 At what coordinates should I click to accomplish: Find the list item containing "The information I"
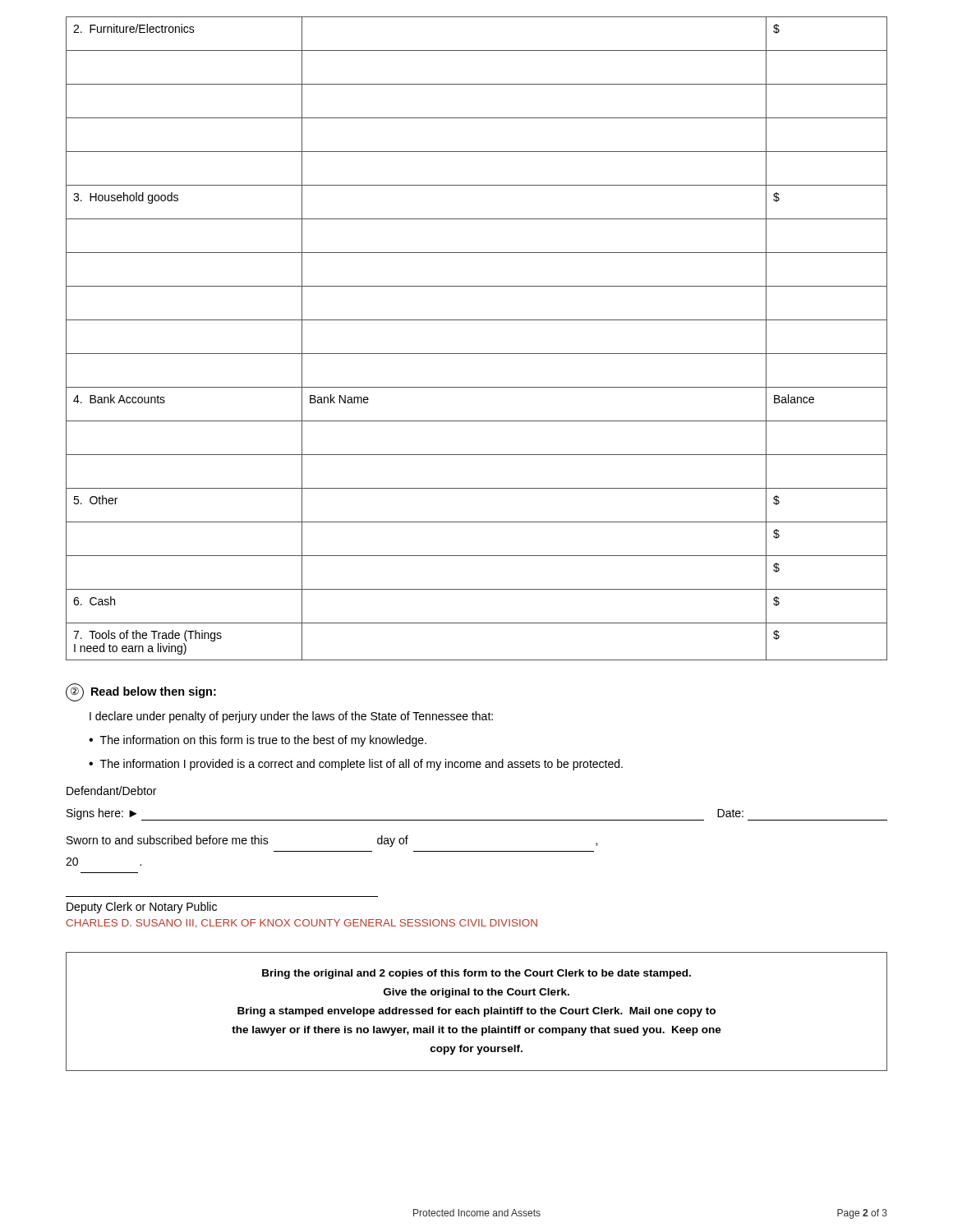(x=362, y=764)
